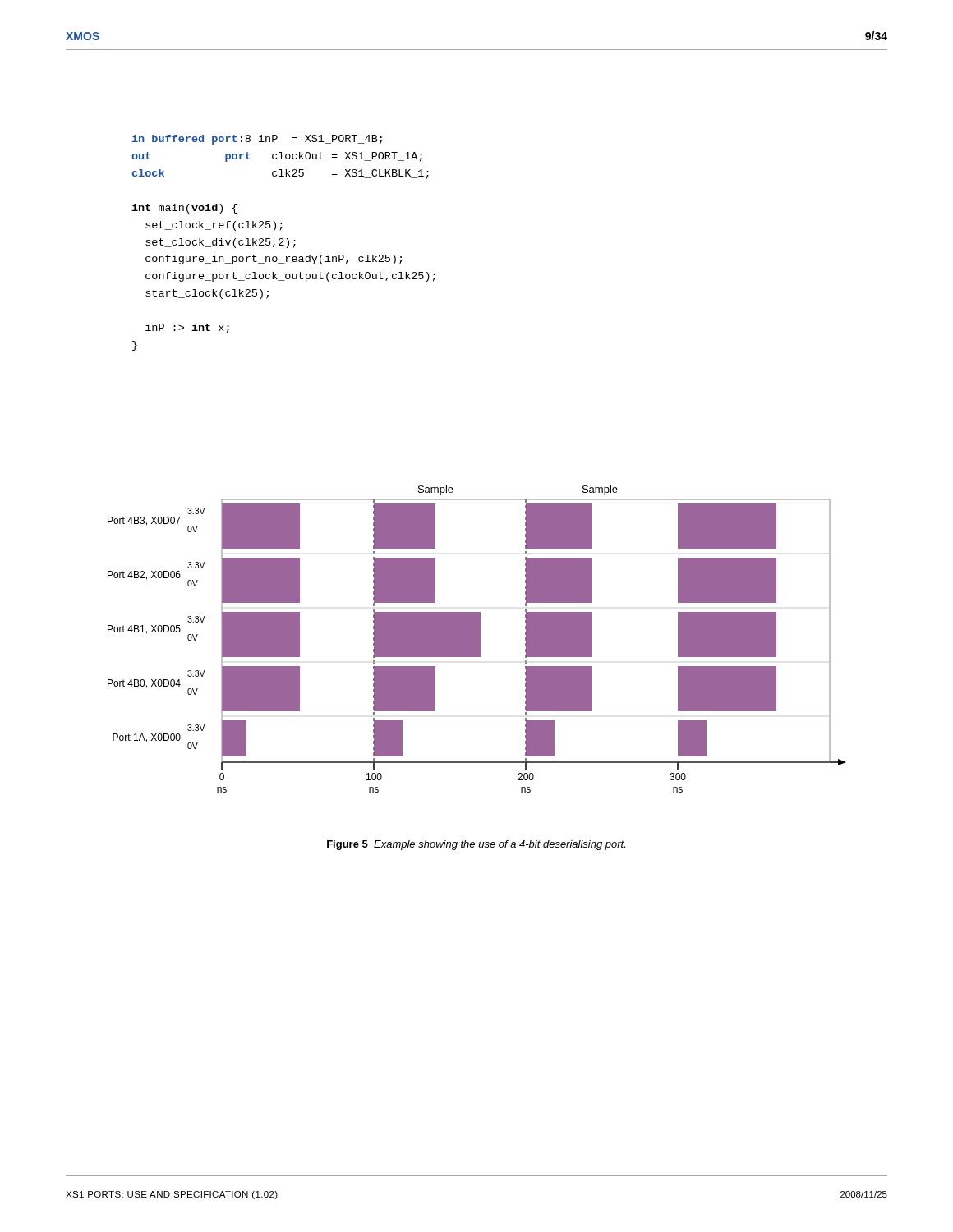The height and width of the screenshot is (1232, 953).
Task: Find the caption that says "Figure 5 Example showing the"
Action: tap(476, 844)
